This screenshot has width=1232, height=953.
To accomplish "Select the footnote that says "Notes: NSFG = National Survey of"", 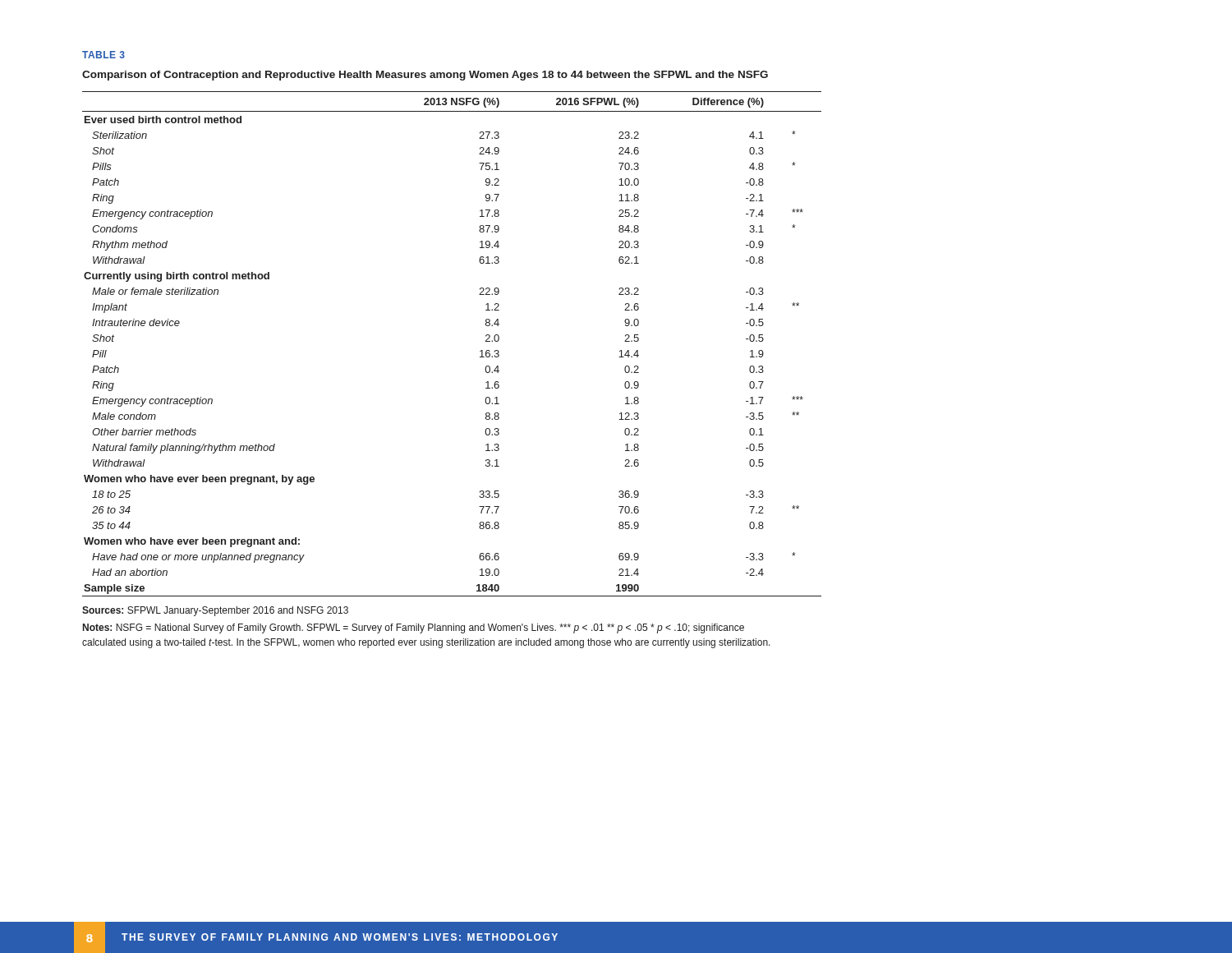I will click(426, 635).
